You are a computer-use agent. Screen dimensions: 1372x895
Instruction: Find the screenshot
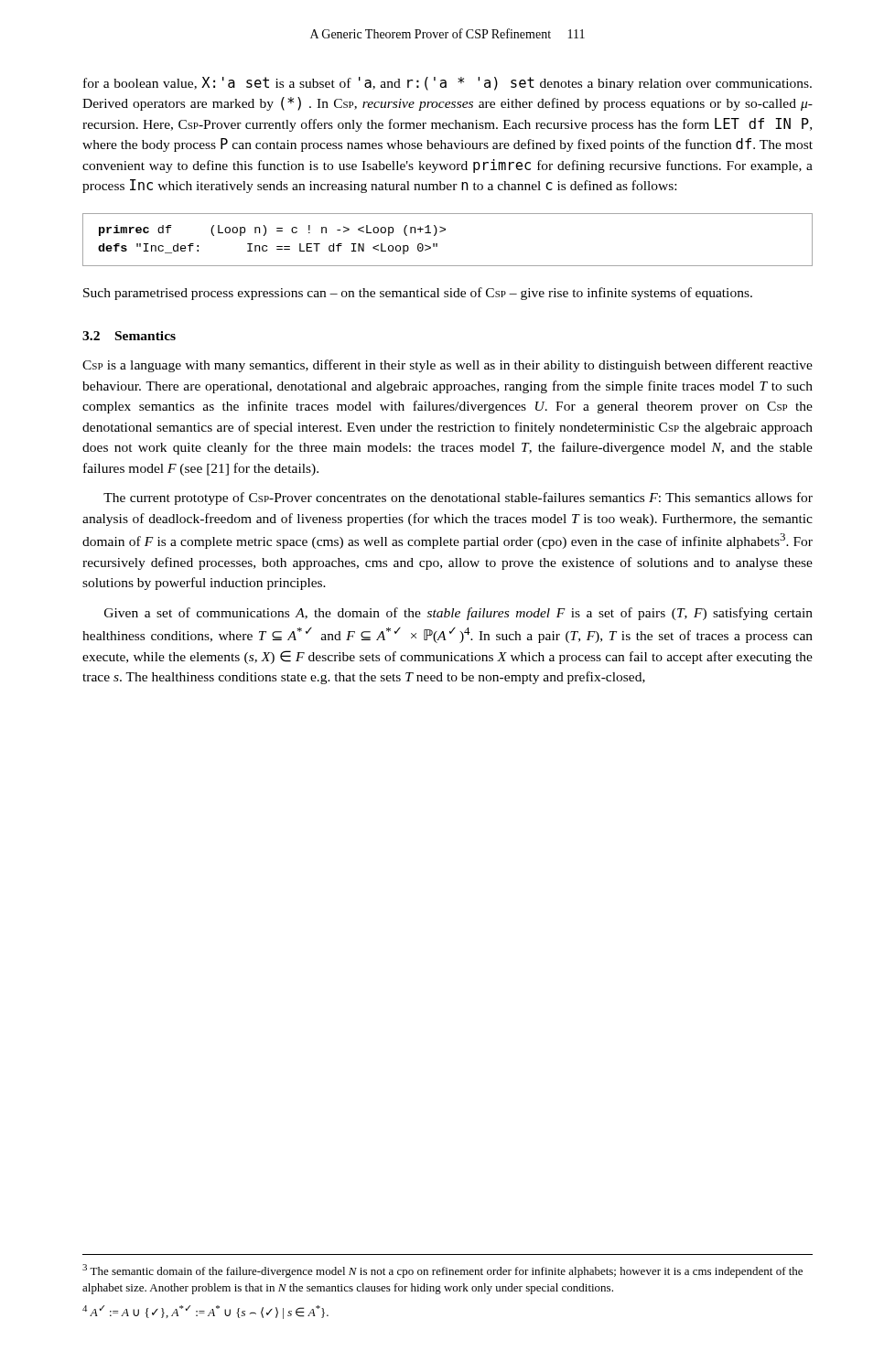pos(448,240)
